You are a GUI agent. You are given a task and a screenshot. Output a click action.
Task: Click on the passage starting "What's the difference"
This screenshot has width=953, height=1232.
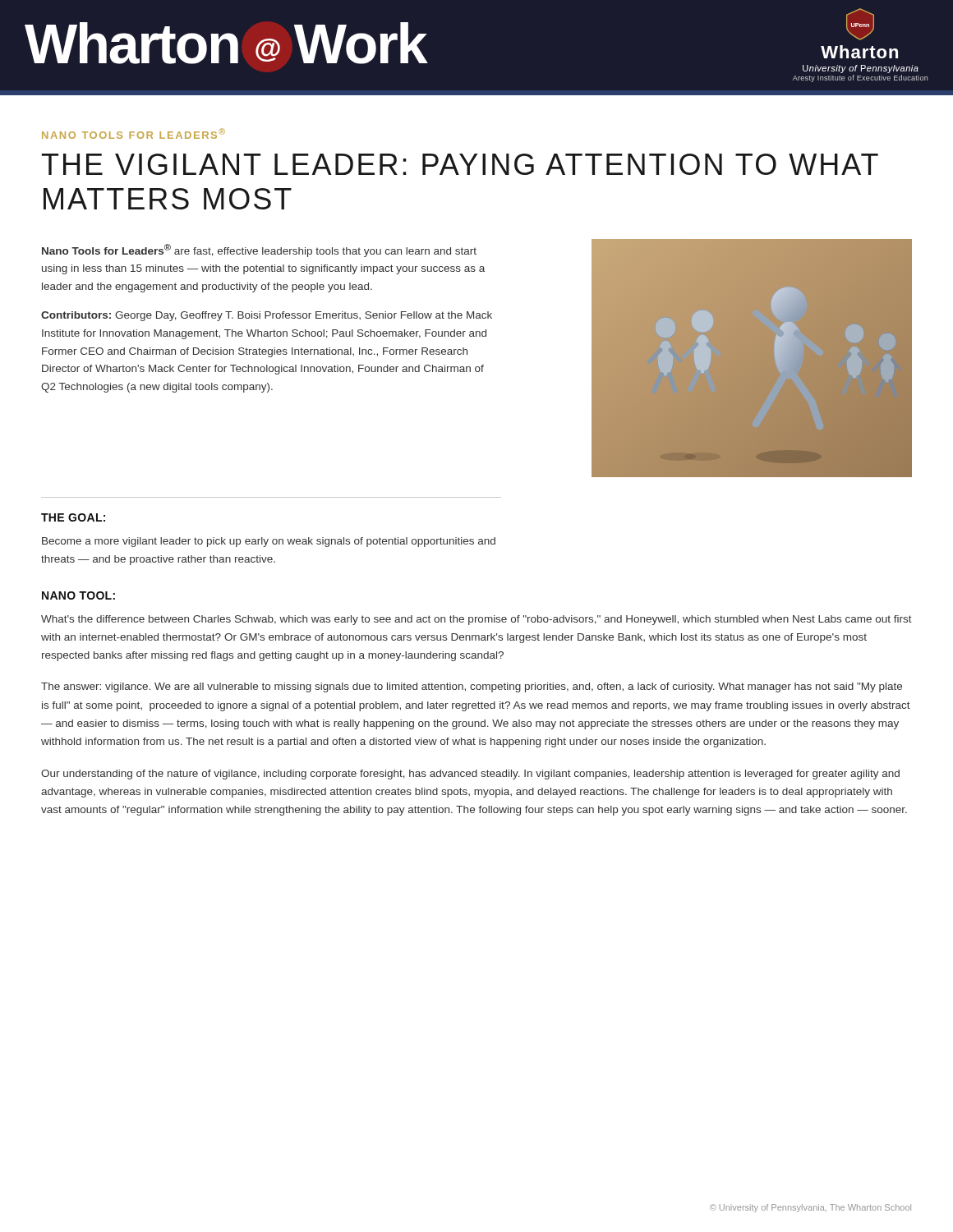pos(476,637)
